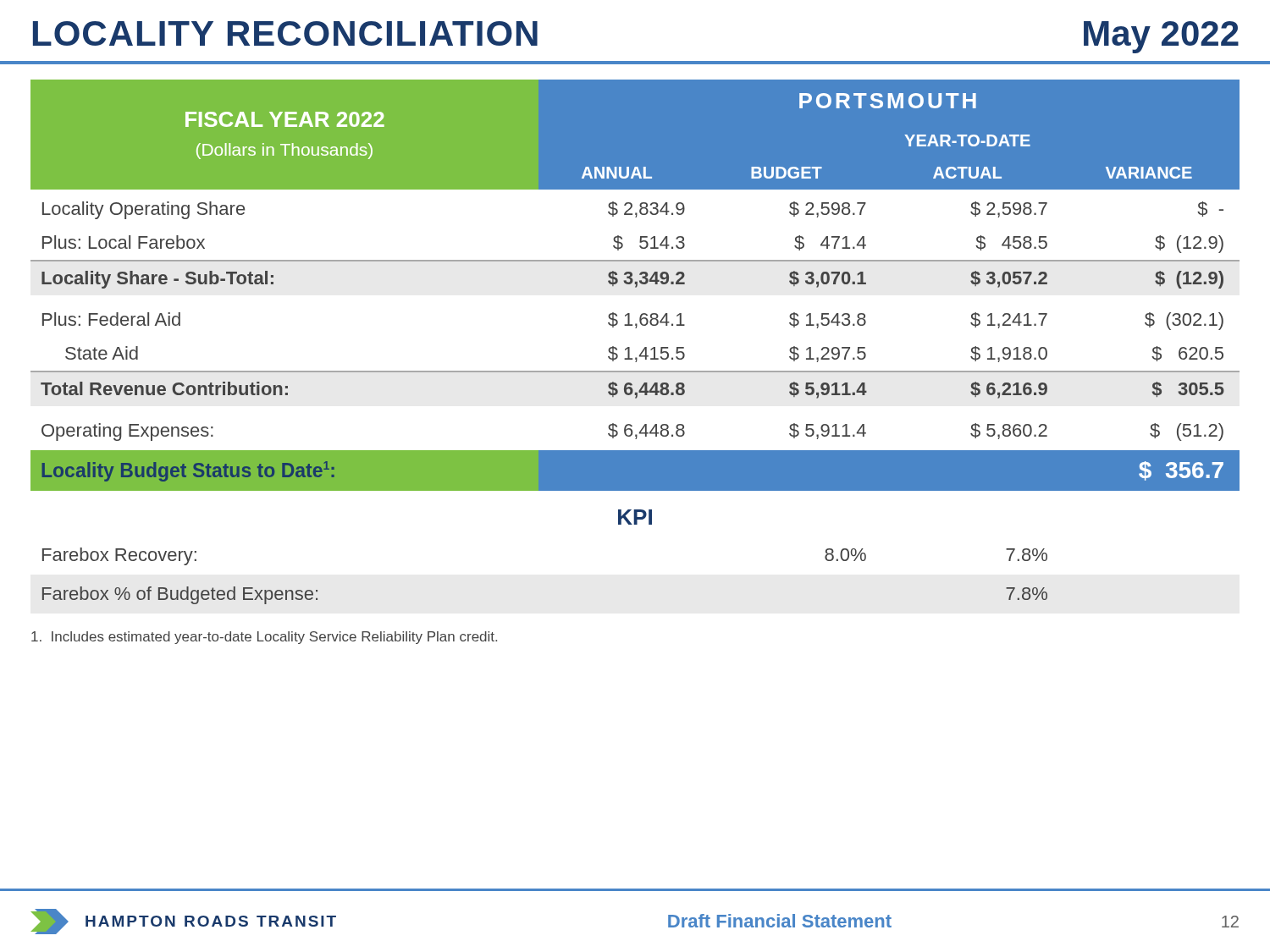Locate the block of text that opens with "Farebox % of"
The width and height of the screenshot is (1270, 952).
(x=180, y=593)
